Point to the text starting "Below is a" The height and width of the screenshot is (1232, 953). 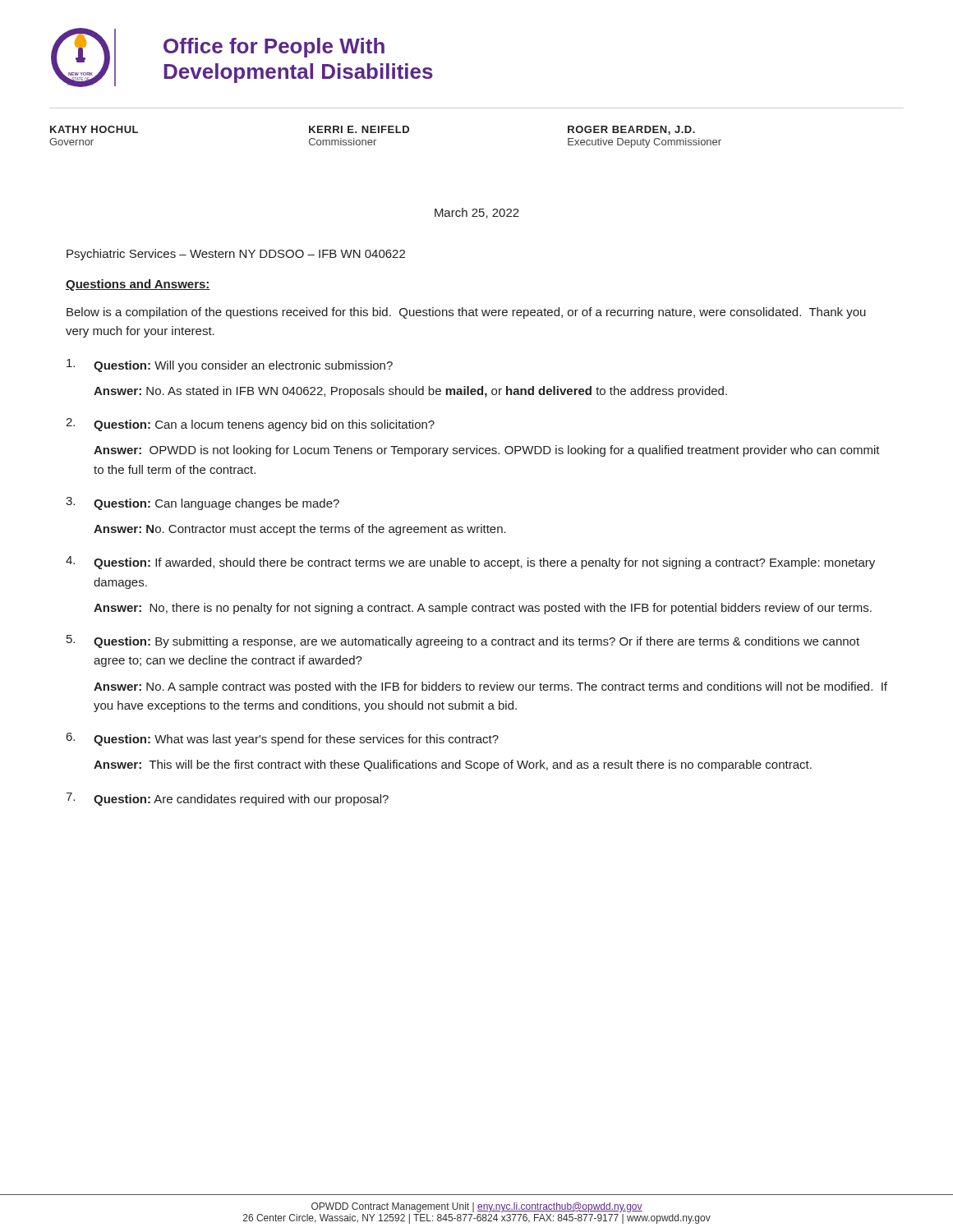click(x=466, y=321)
